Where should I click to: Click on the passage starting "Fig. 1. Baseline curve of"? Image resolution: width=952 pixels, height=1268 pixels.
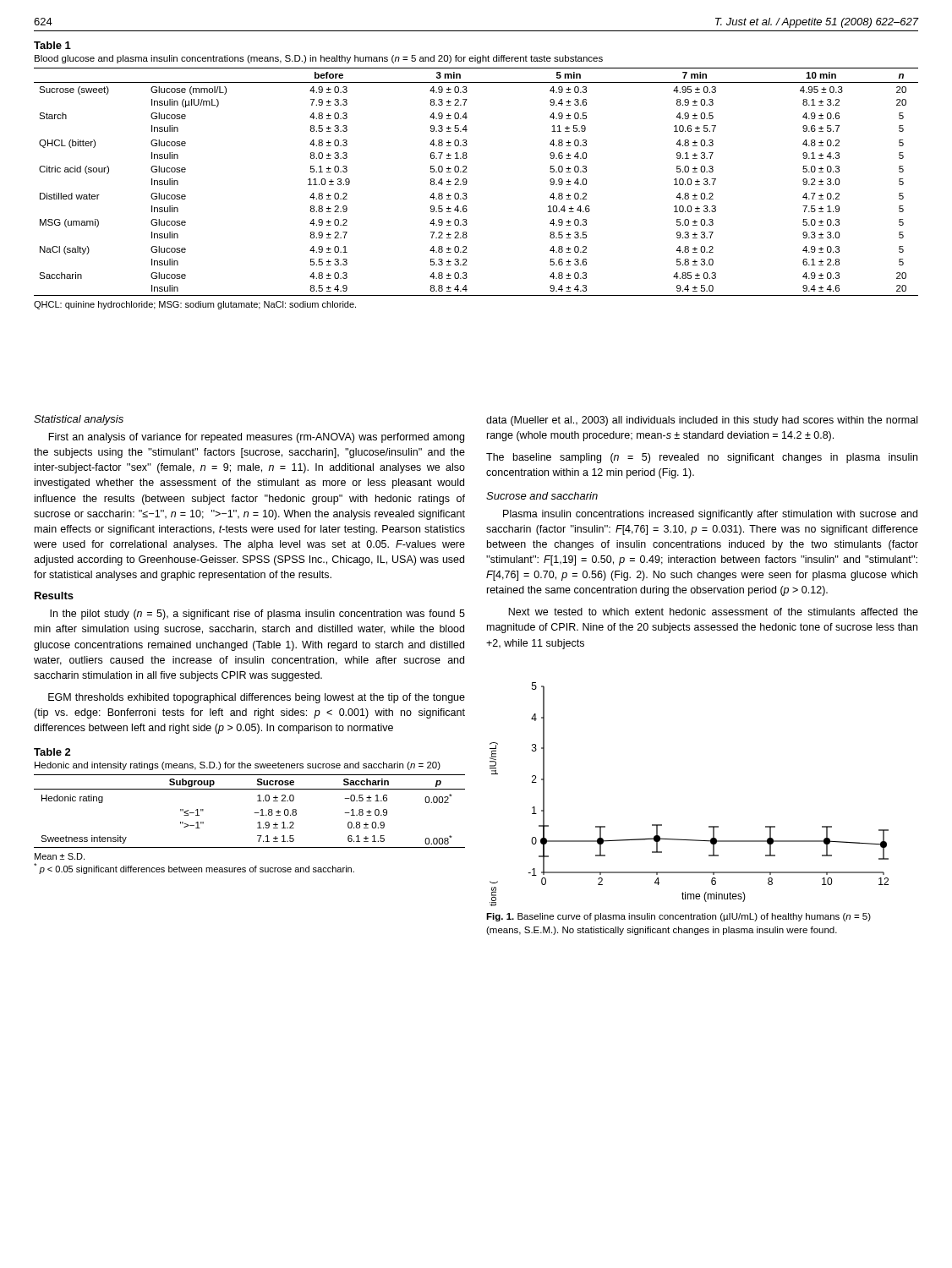[x=679, y=923]
